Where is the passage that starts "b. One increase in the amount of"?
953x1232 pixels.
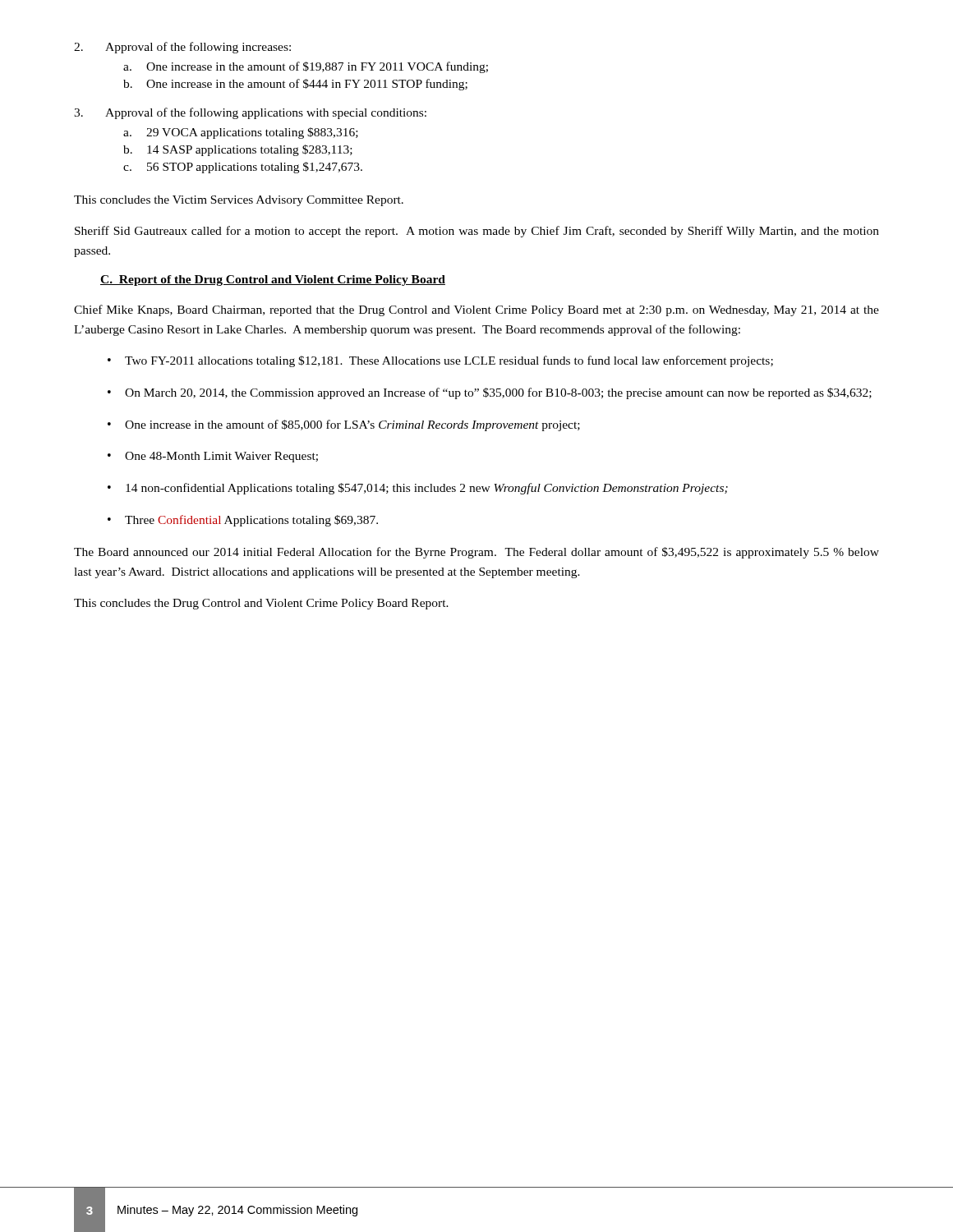[x=295, y=85]
